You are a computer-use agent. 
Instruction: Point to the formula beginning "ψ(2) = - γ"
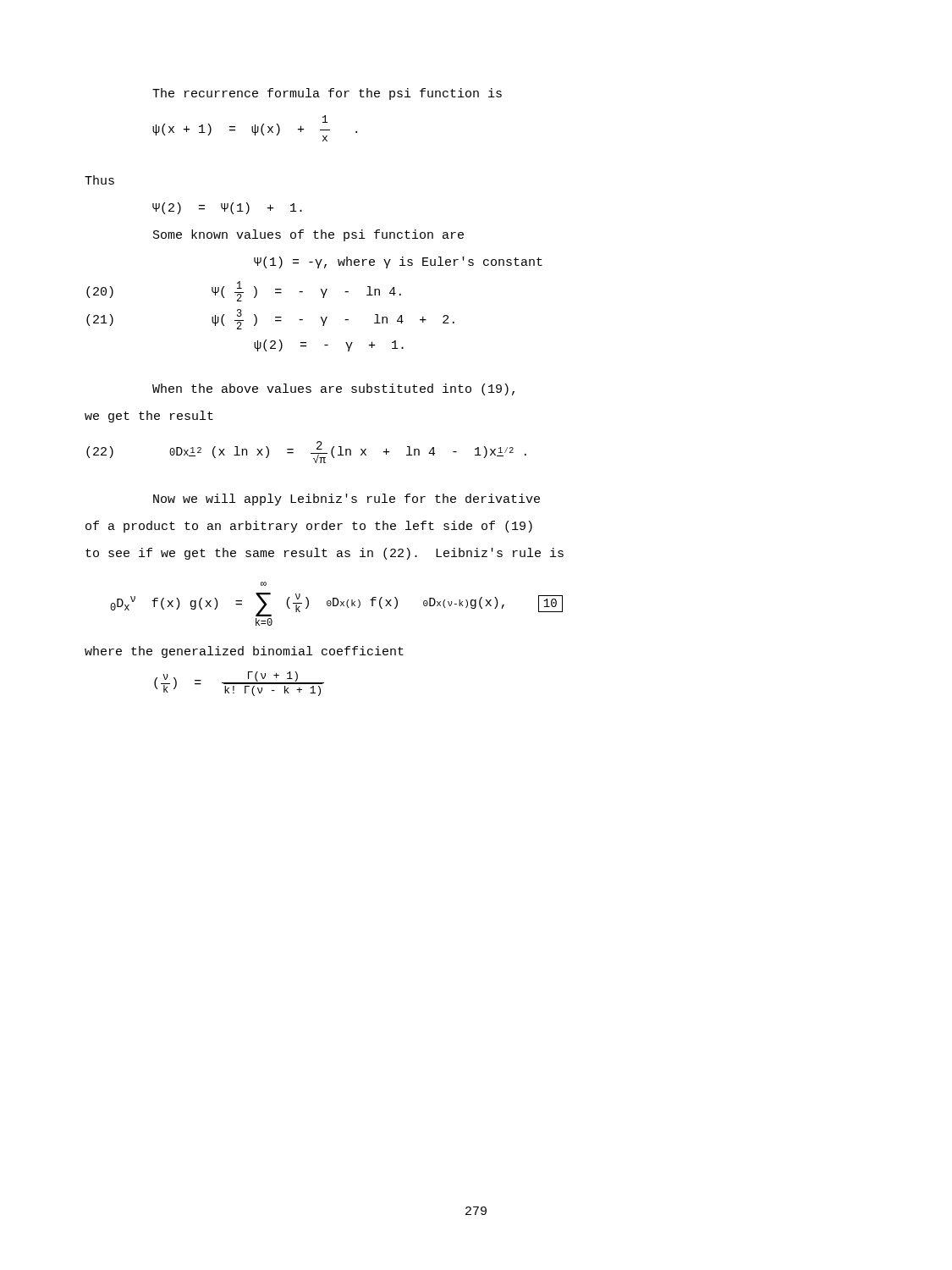[330, 346]
